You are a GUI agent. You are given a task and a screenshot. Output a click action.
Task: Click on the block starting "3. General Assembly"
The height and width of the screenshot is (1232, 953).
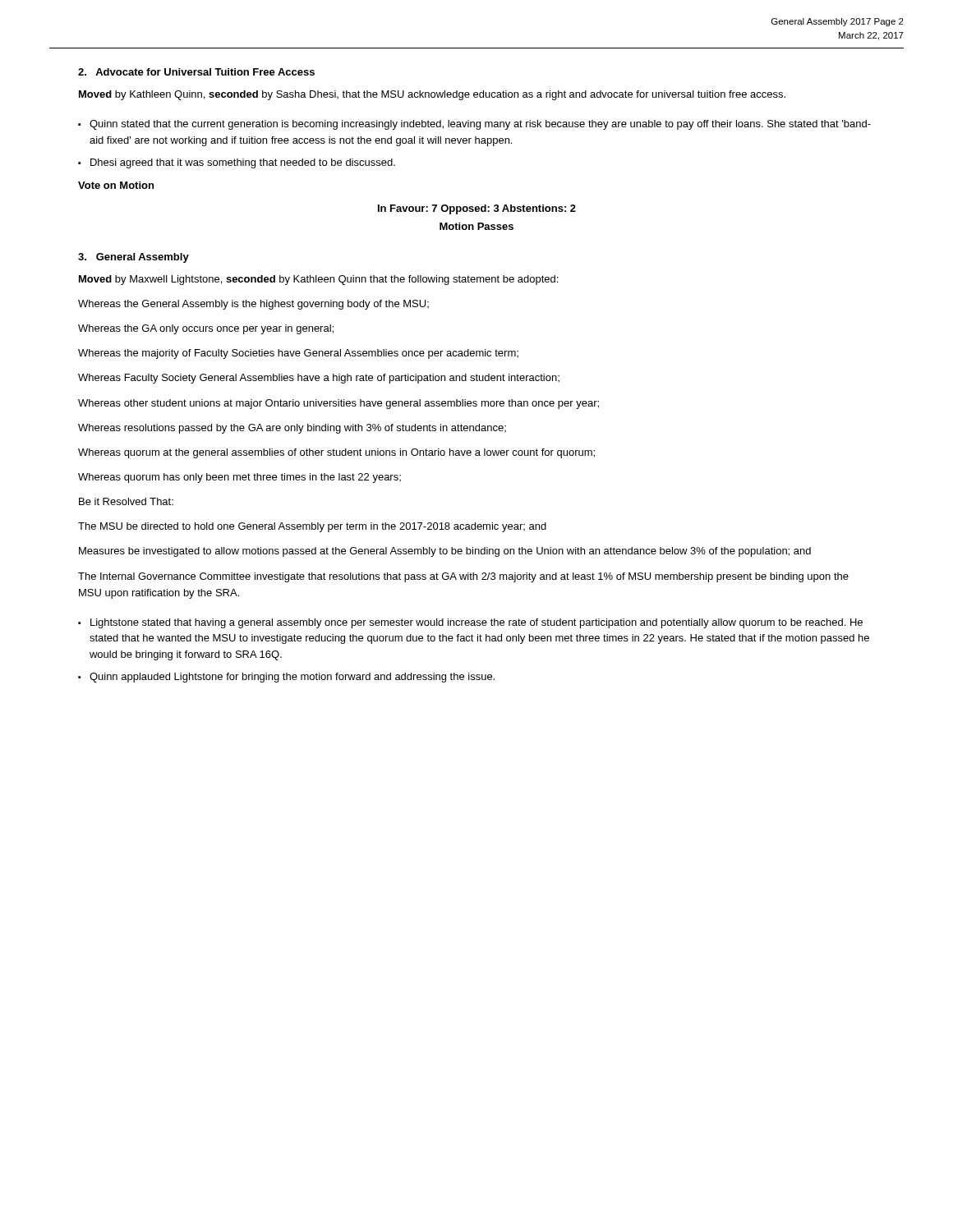click(x=133, y=257)
